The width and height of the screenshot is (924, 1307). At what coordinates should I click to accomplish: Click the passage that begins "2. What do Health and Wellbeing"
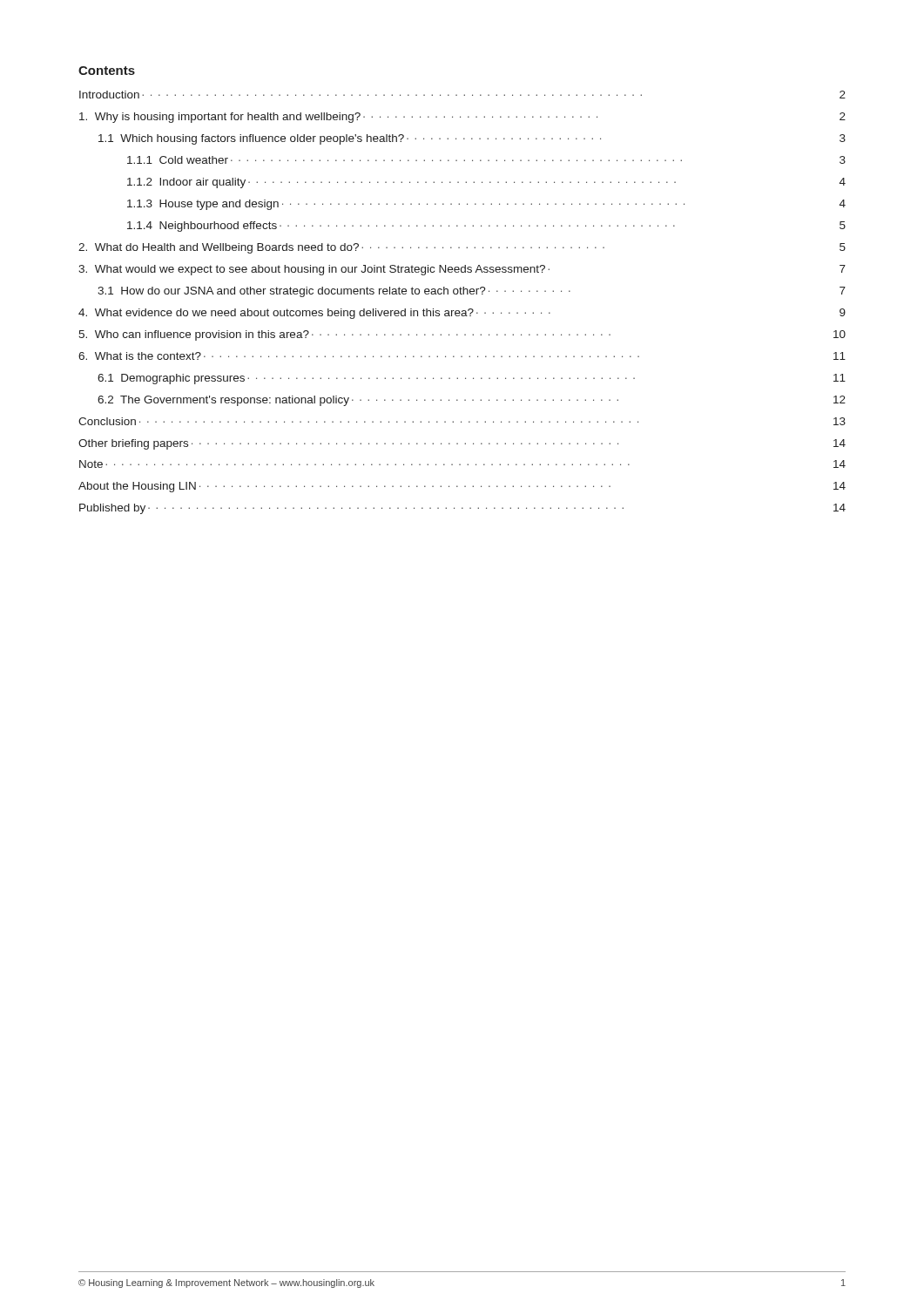click(x=462, y=248)
